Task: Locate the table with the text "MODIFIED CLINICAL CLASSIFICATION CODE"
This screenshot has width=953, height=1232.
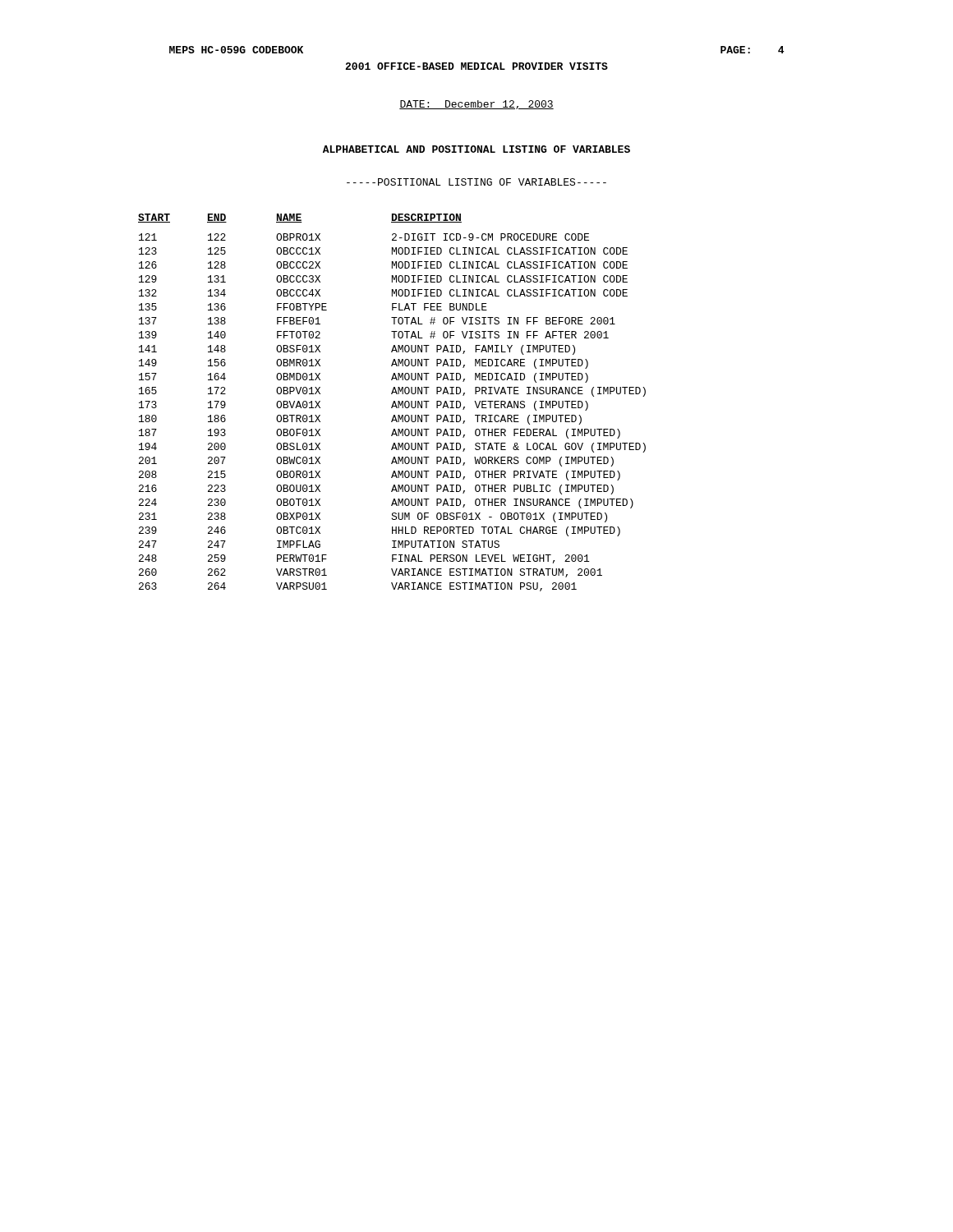Action: point(491,403)
